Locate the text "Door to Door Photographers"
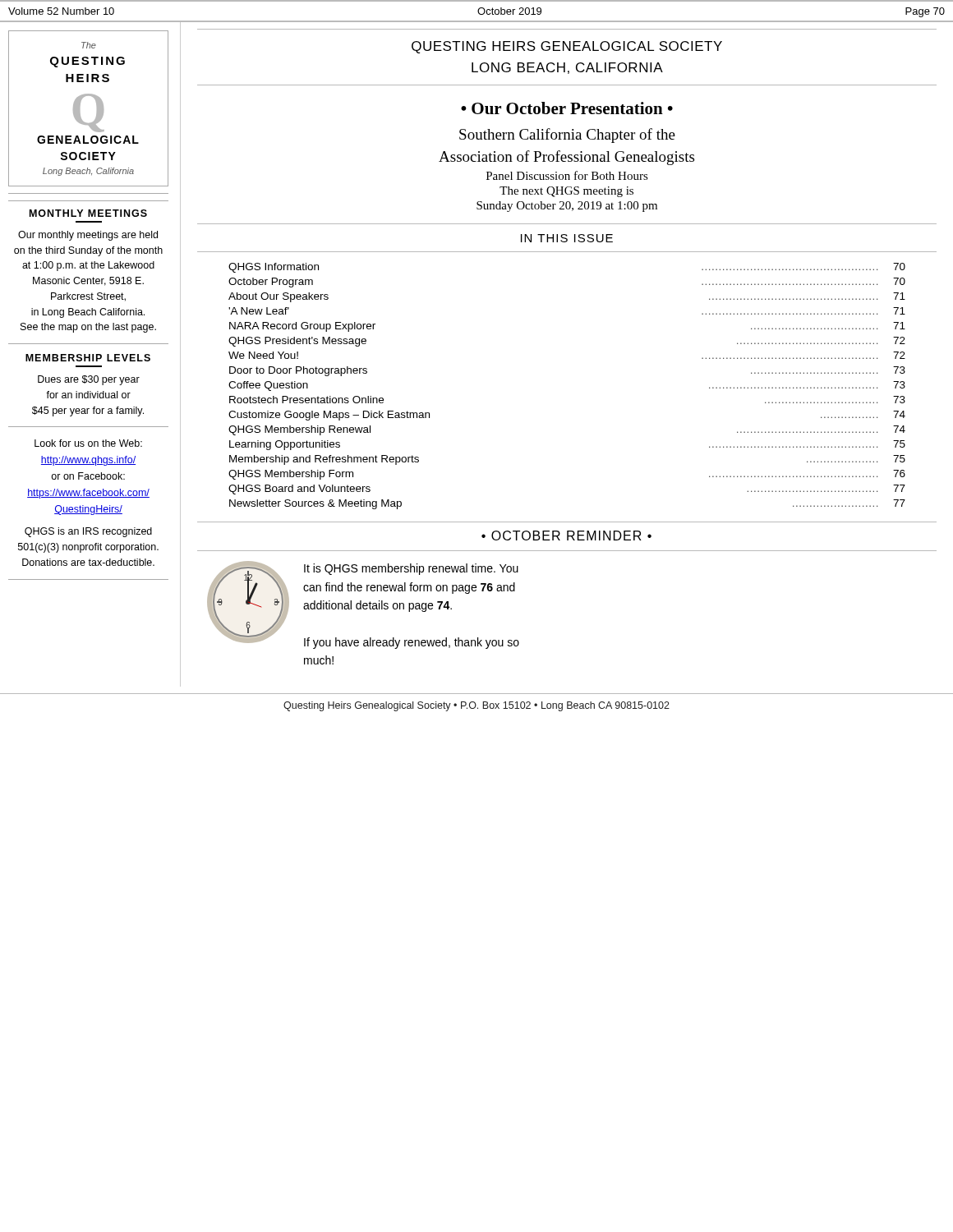The image size is (953, 1232). (x=299, y=371)
